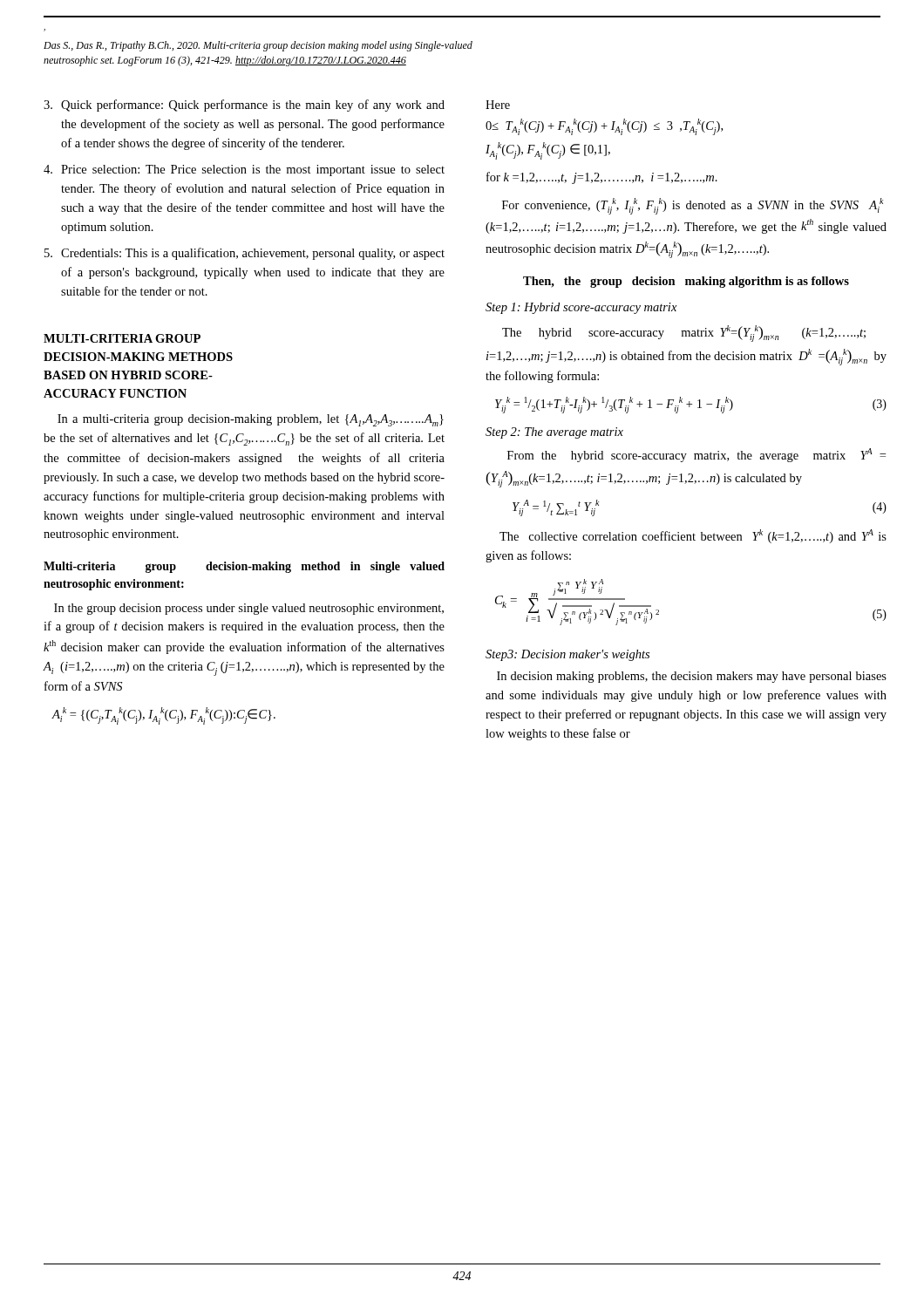The height and width of the screenshot is (1308, 924).
Task: Point to "Step 1: Hybrid score-accuracy matrix"
Action: (x=581, y=307)
